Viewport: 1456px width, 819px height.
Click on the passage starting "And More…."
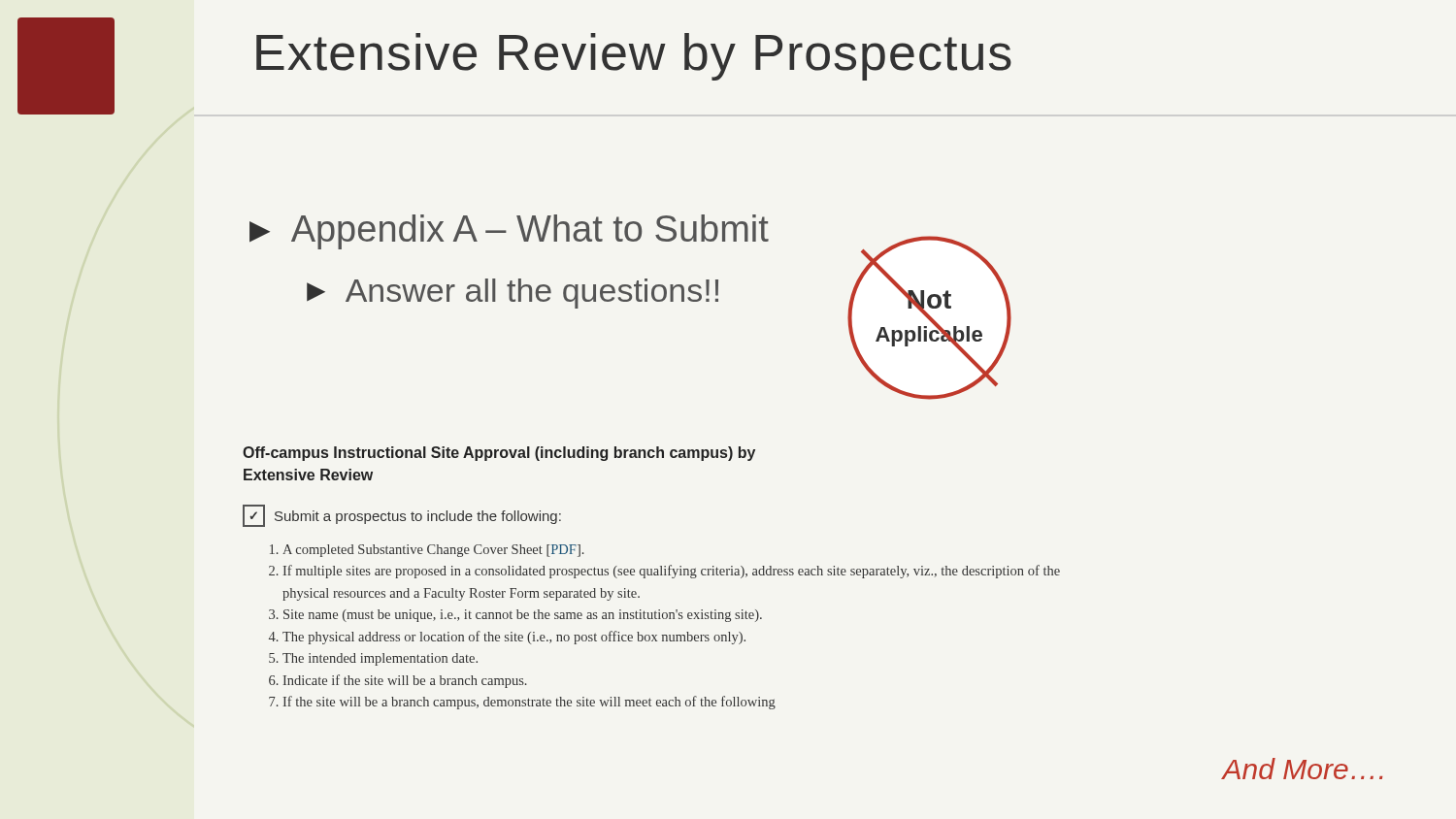tap(1304, 769)
